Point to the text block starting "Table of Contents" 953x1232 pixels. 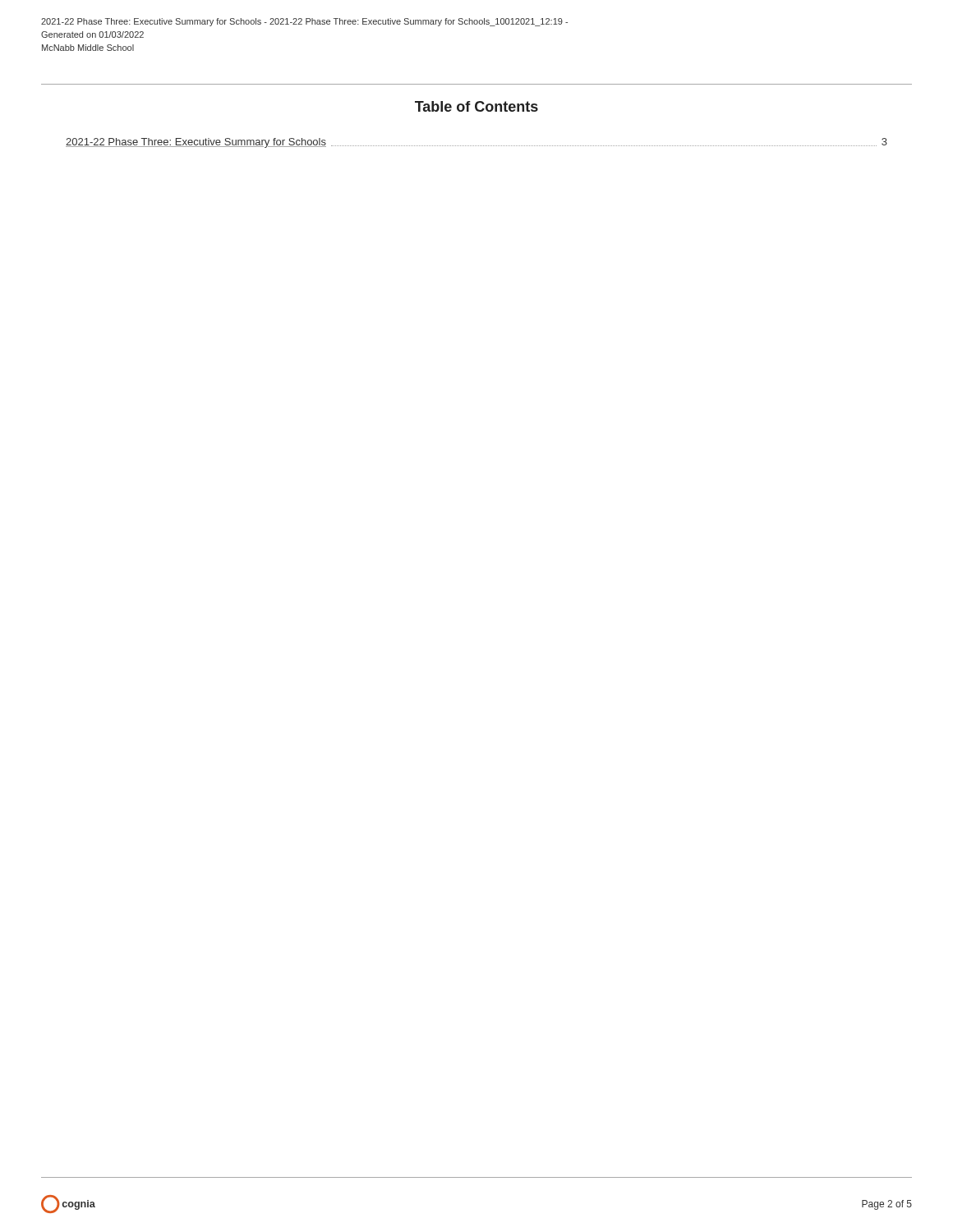pos(476,107)
